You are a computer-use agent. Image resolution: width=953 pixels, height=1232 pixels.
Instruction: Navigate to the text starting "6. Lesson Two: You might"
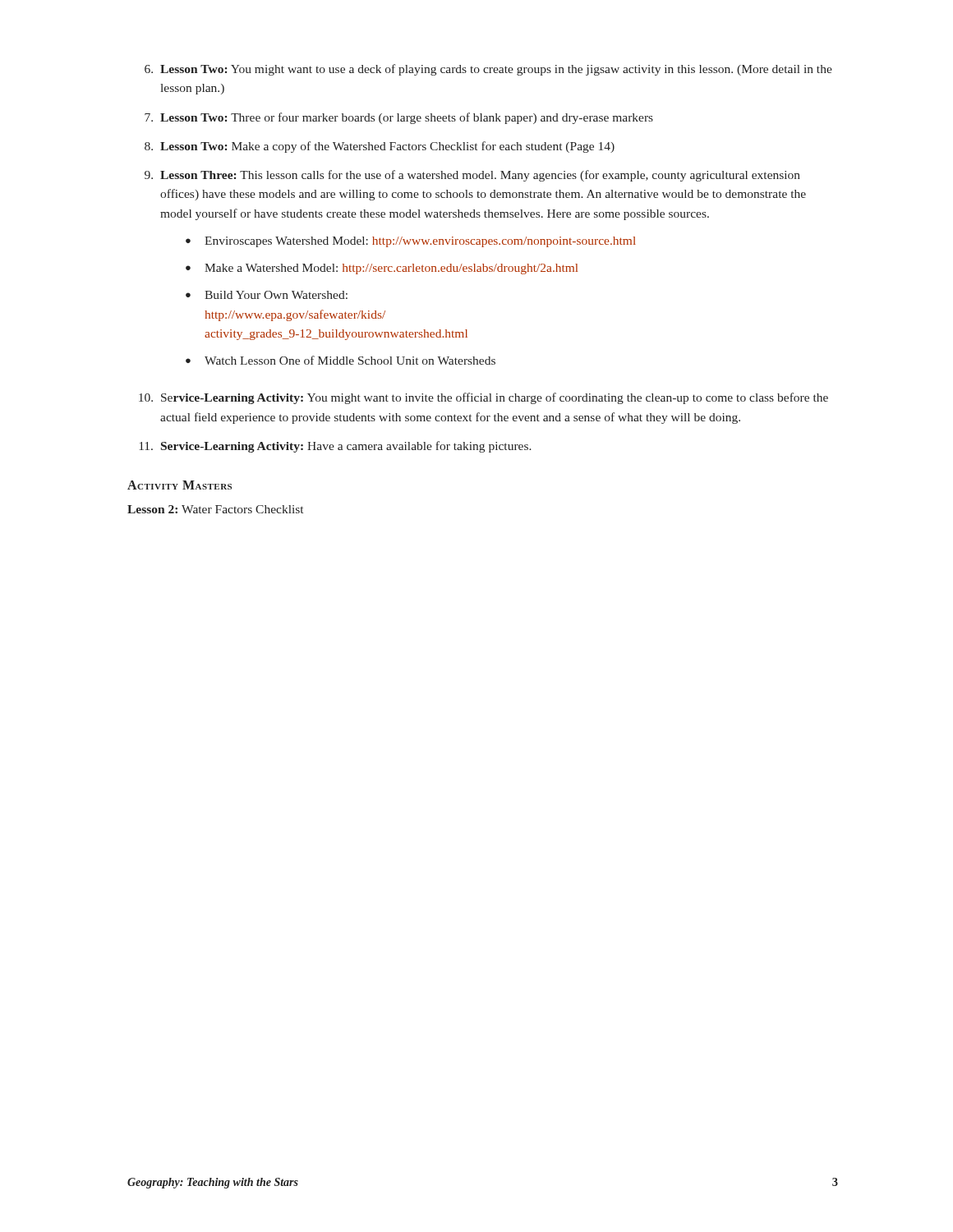pos(483,78)
